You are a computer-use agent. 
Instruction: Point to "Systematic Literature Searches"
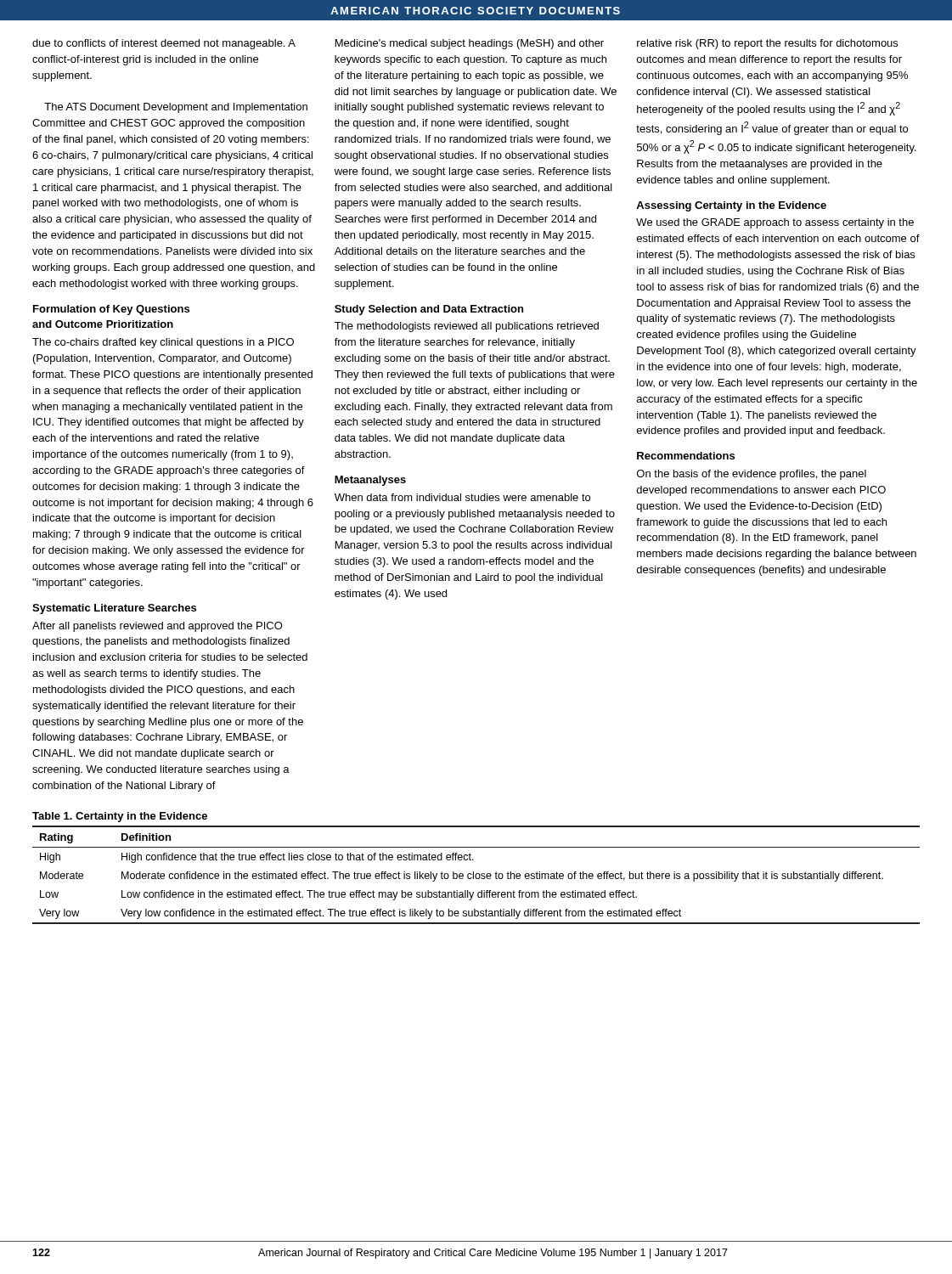(x=115, y=607)
